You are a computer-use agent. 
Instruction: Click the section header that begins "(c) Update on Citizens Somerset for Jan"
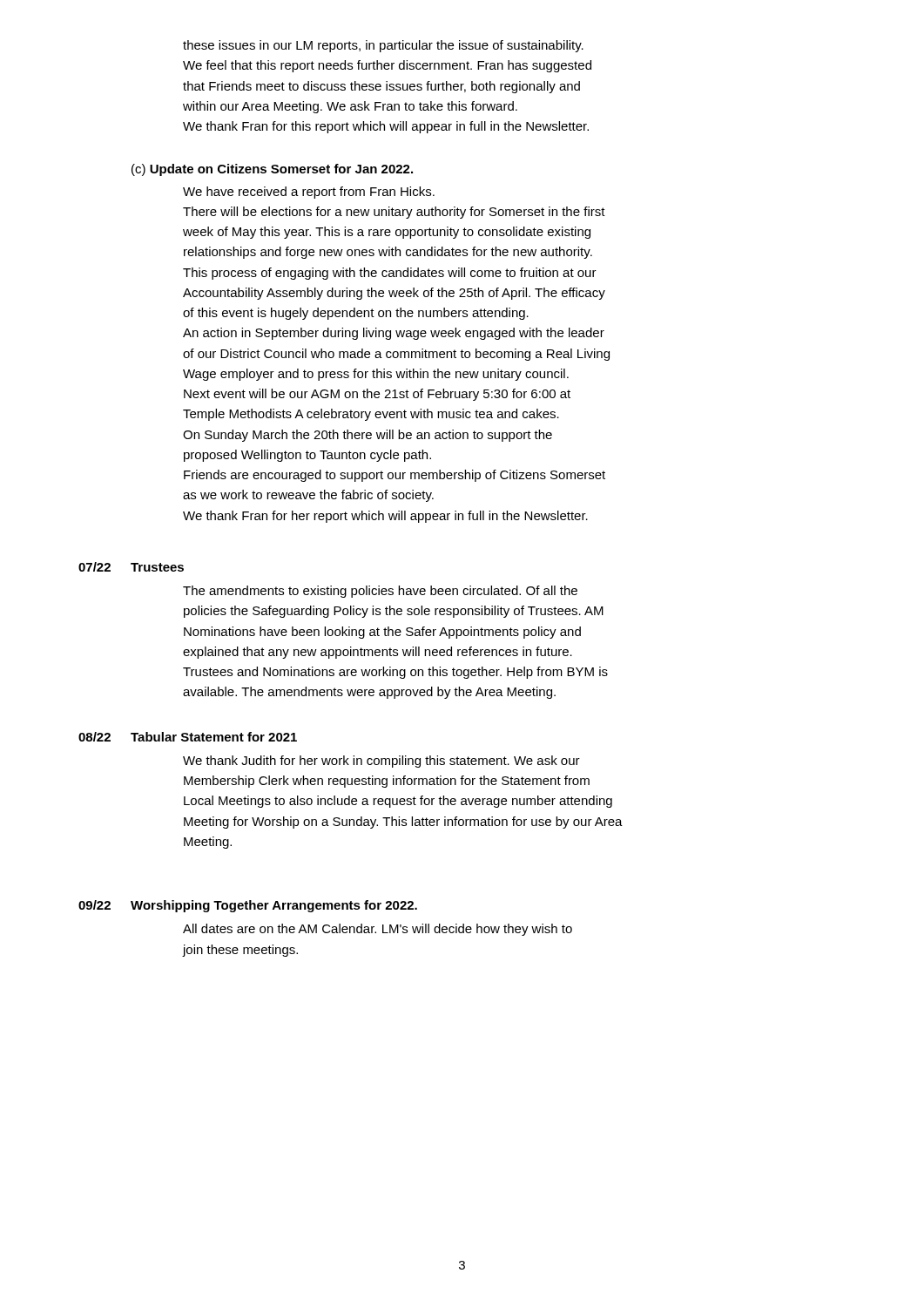tap(272, 169)
